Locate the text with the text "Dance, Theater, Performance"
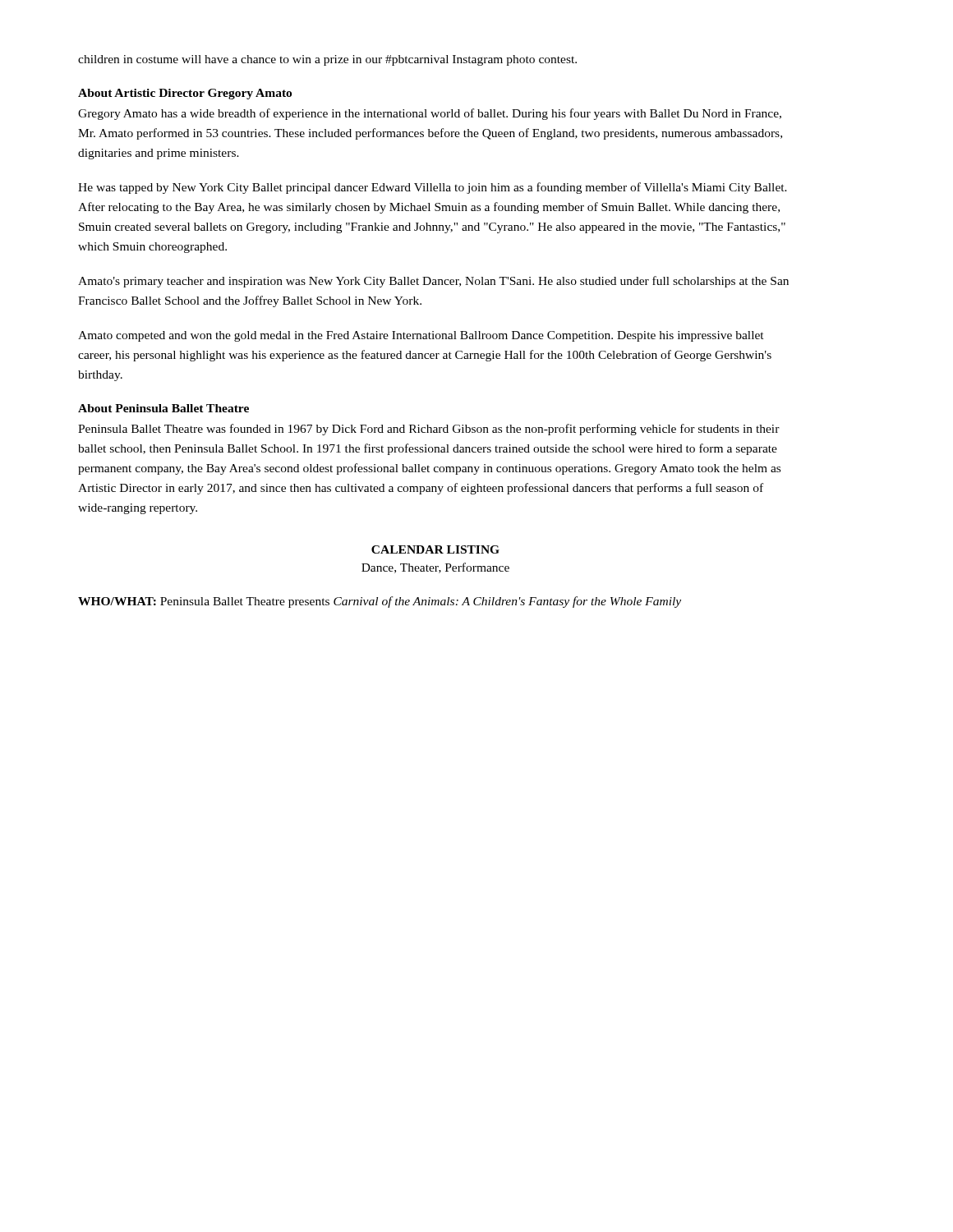This screenshot has width=953, height=1232. [435, 567]
